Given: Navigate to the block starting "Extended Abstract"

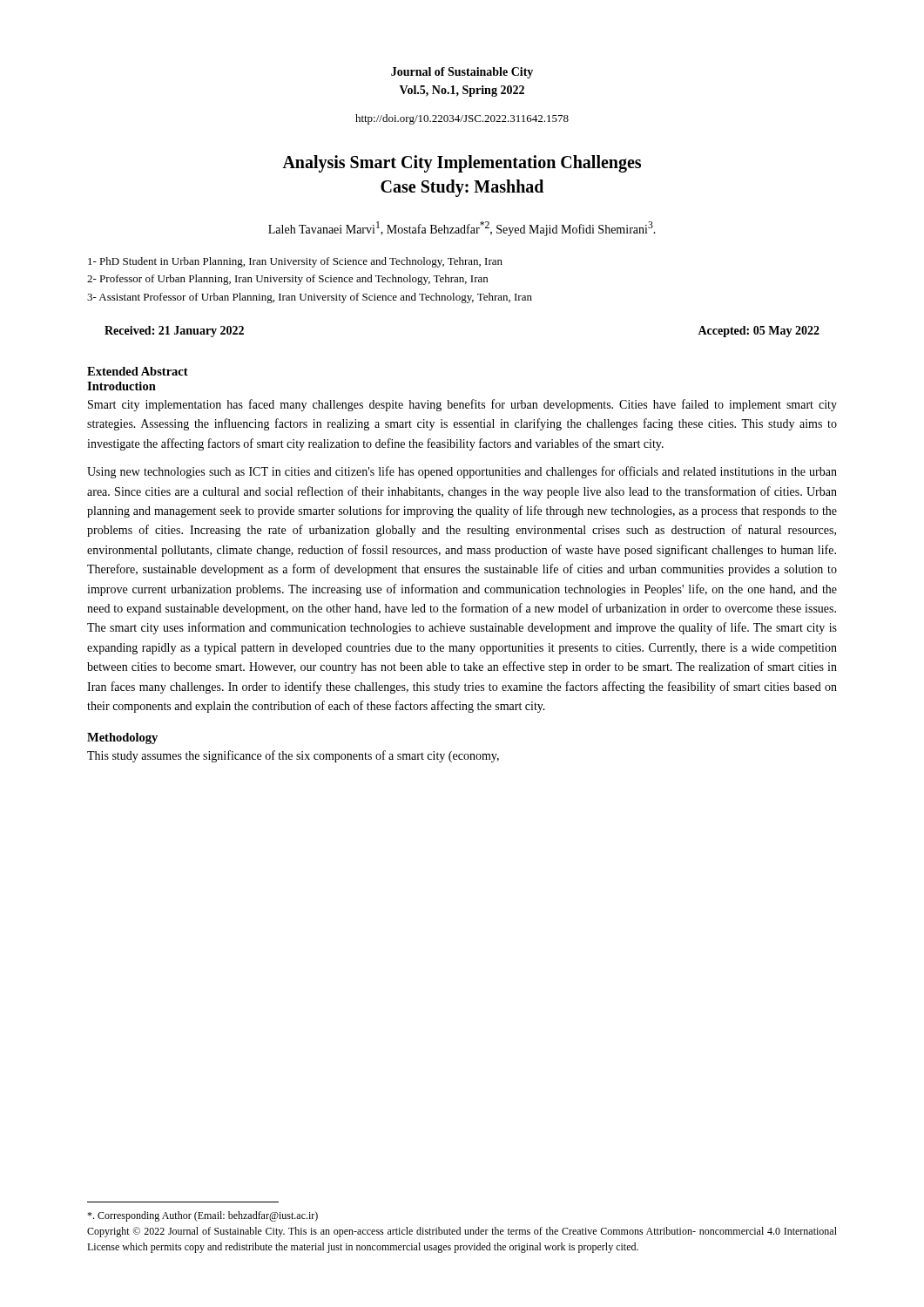Looking at the screenshot, I should point(137,371).
